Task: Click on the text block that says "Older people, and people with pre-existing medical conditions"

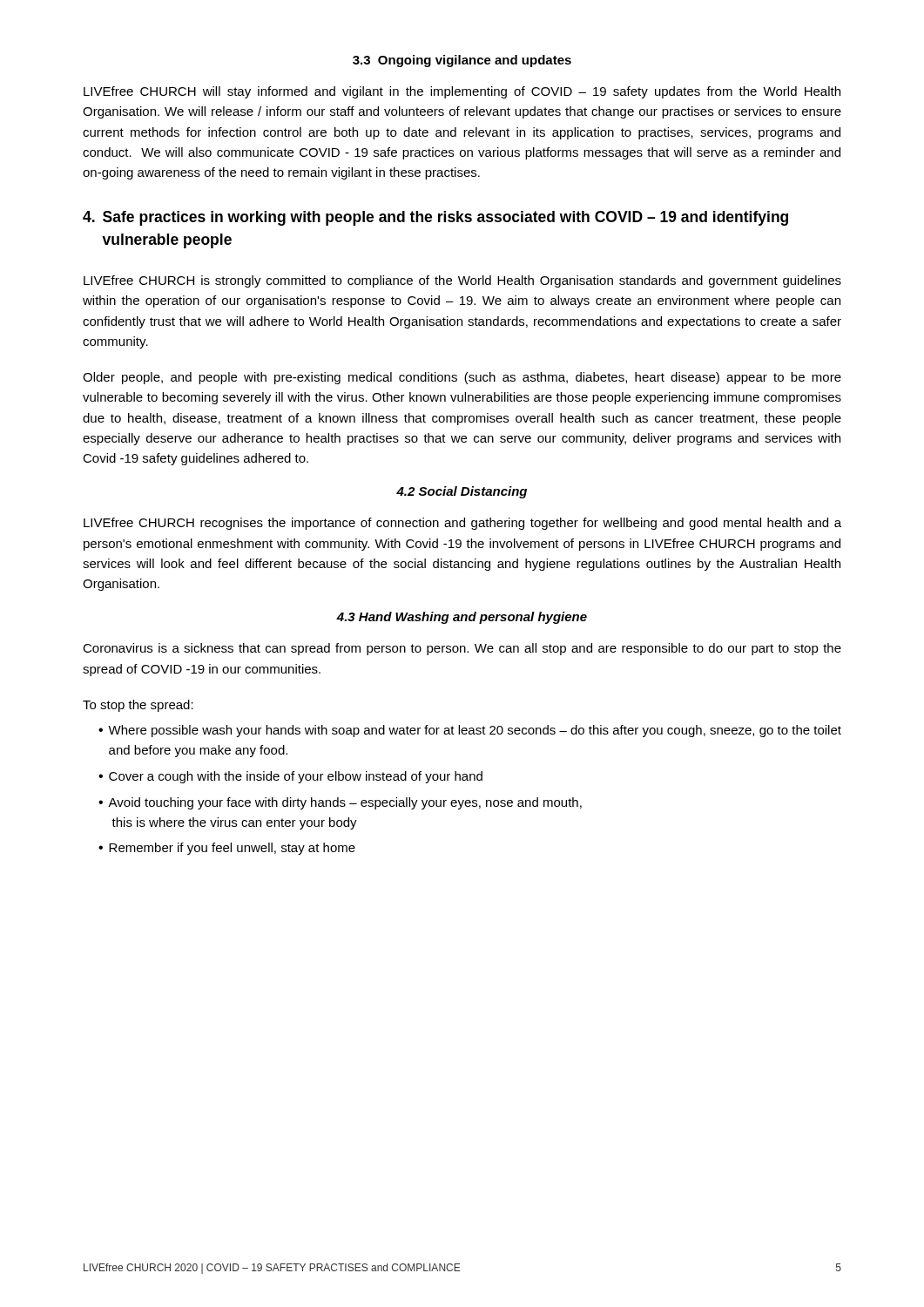Action: tap(462, 417)
